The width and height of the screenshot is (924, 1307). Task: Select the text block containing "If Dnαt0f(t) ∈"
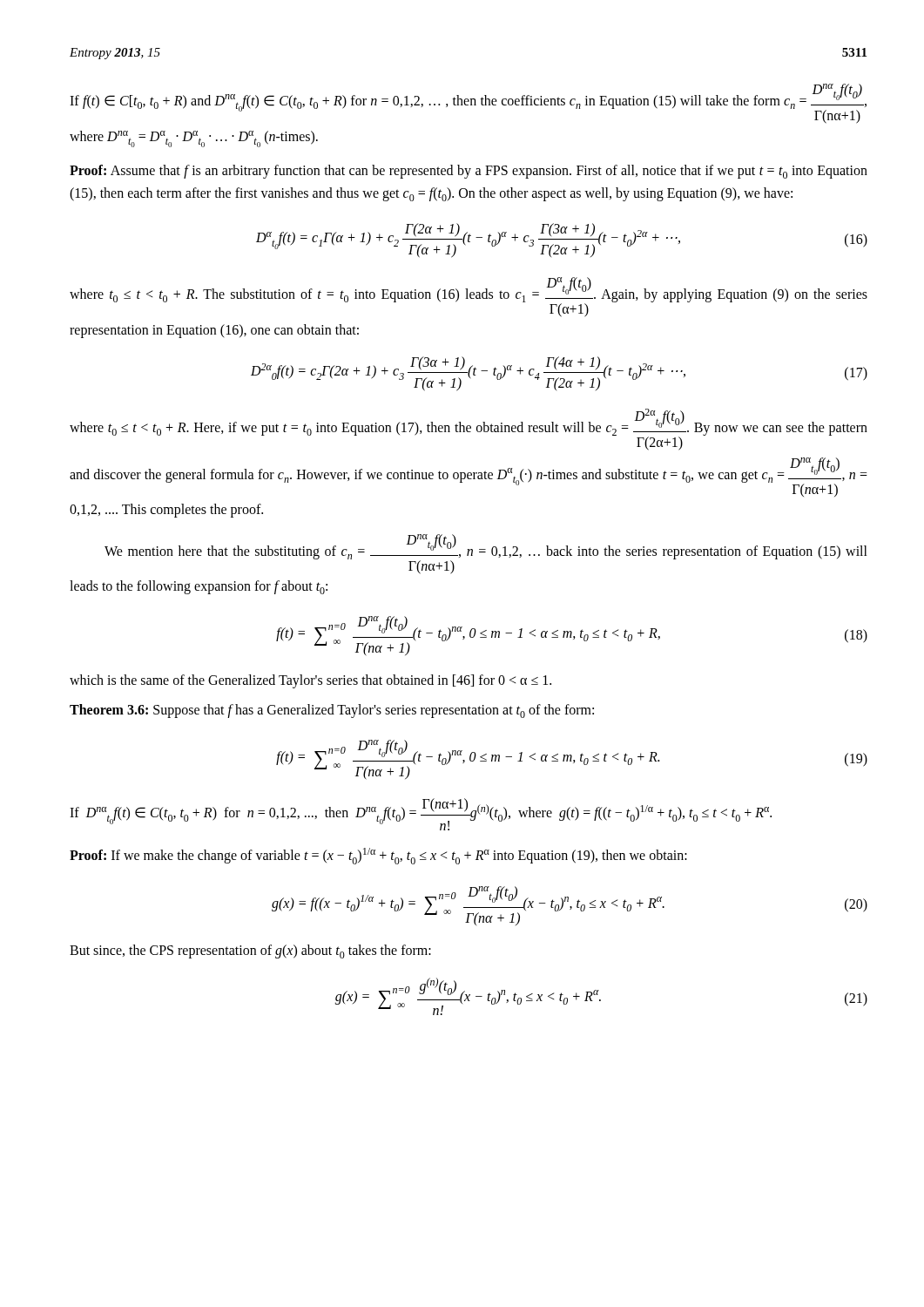(x=469, y=815)
